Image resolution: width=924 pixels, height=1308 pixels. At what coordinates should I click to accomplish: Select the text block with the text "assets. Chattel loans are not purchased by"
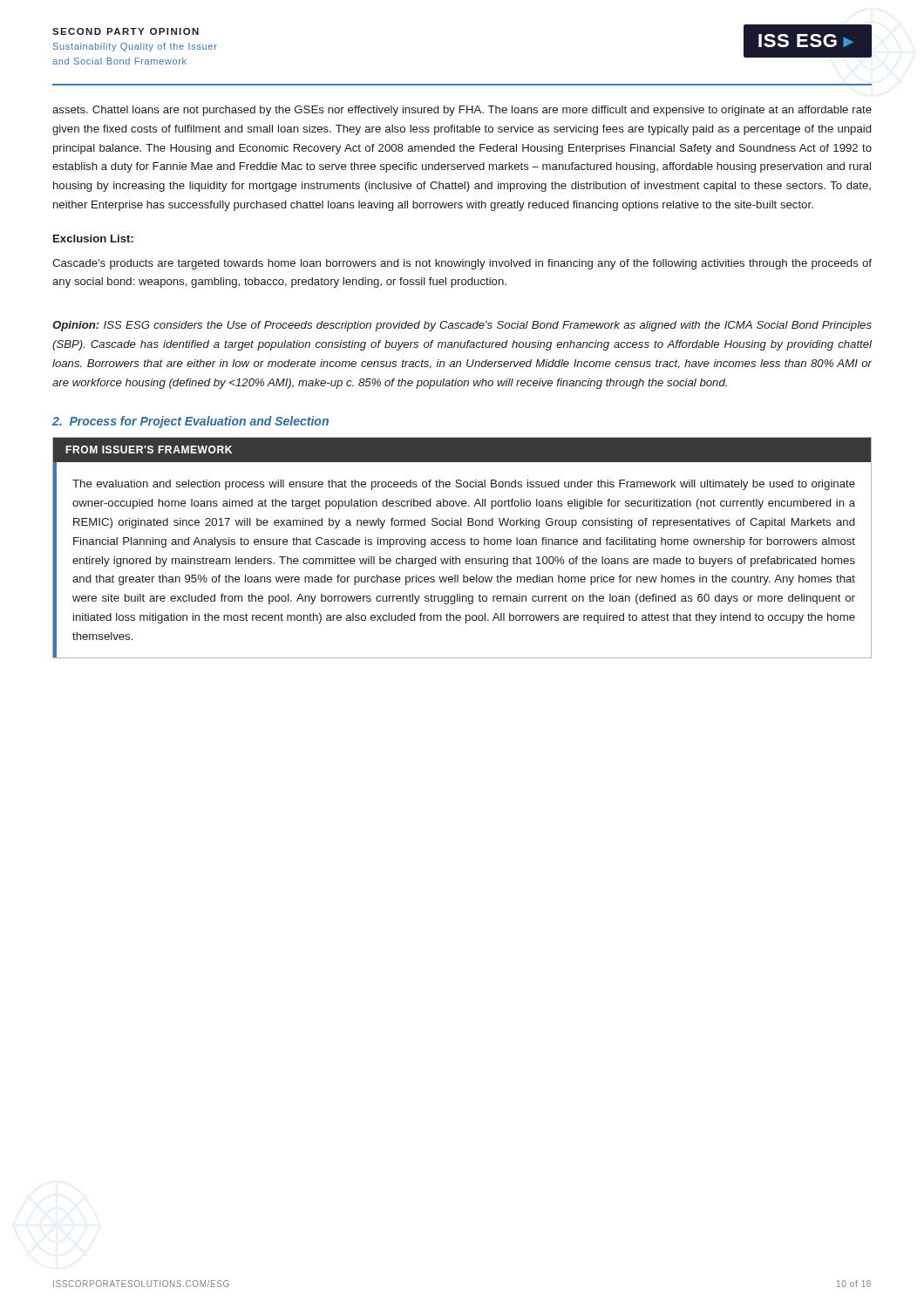(x=462, y=157)
